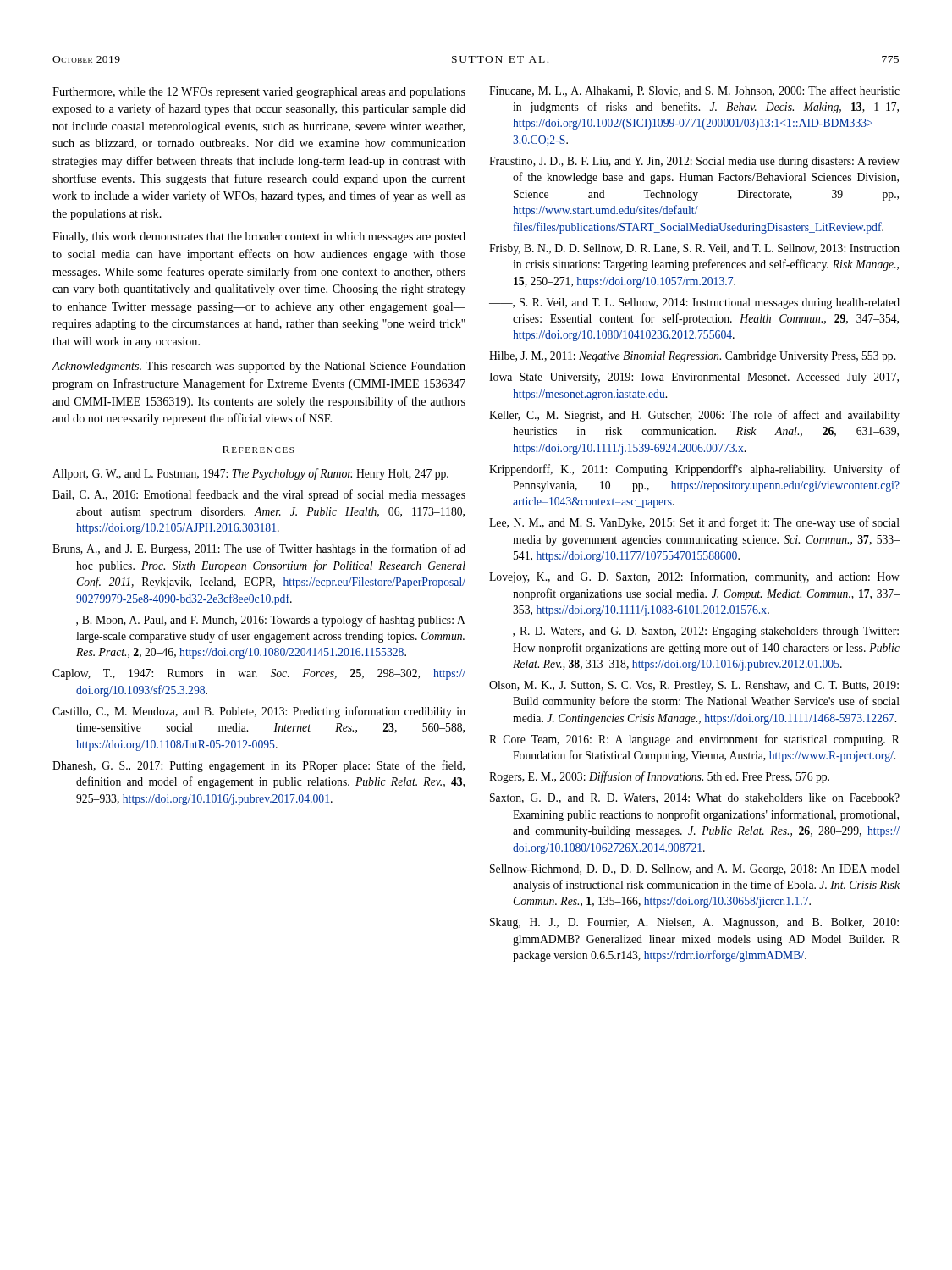Point to the block beginning "Bruns, A., and J. E. Burgess, 2011: The"
The width and height of the screenshot is (952, 1270).
click(x=259, y=574)
